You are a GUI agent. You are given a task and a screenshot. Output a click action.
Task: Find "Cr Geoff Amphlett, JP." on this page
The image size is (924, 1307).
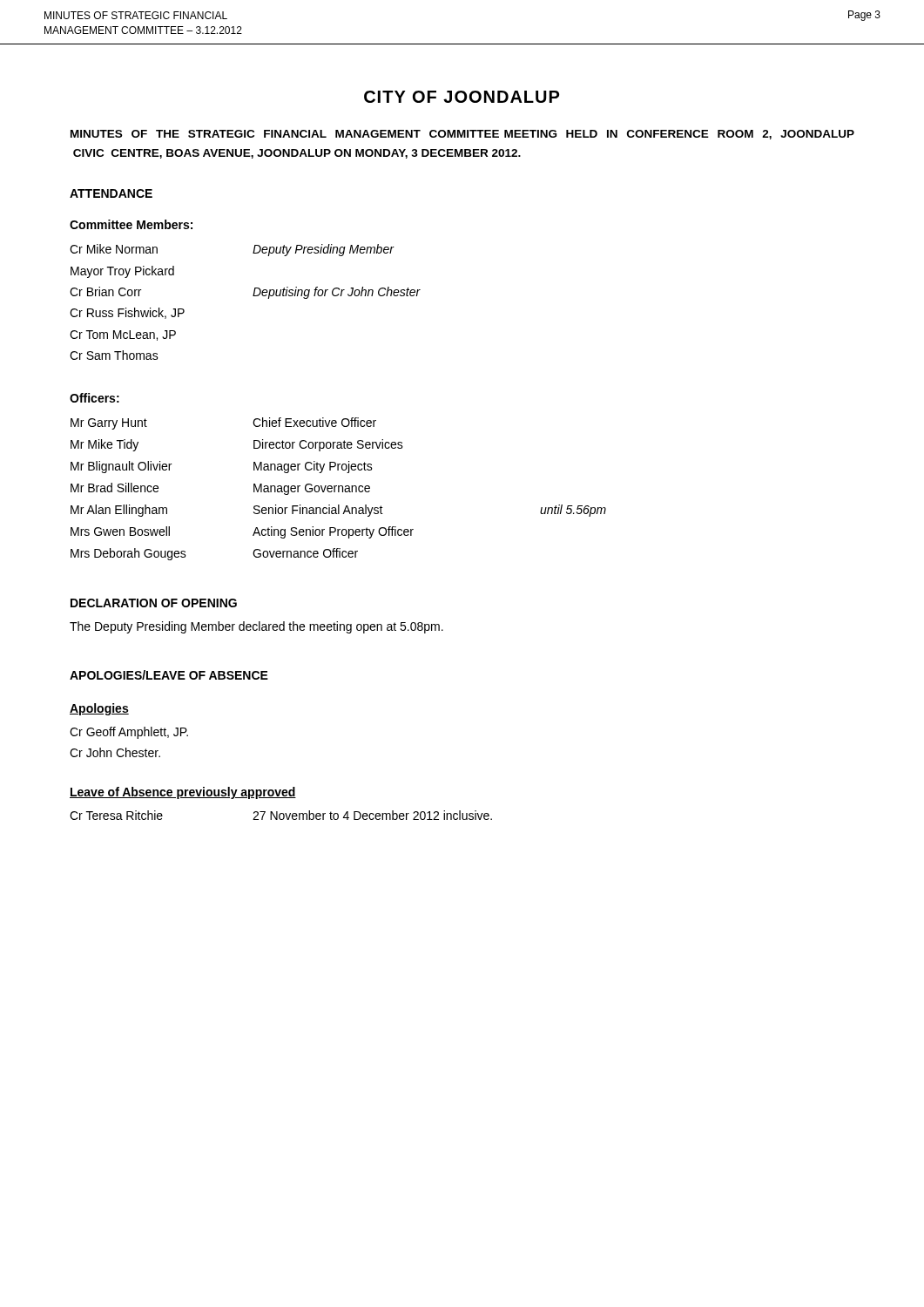(129, 732)
